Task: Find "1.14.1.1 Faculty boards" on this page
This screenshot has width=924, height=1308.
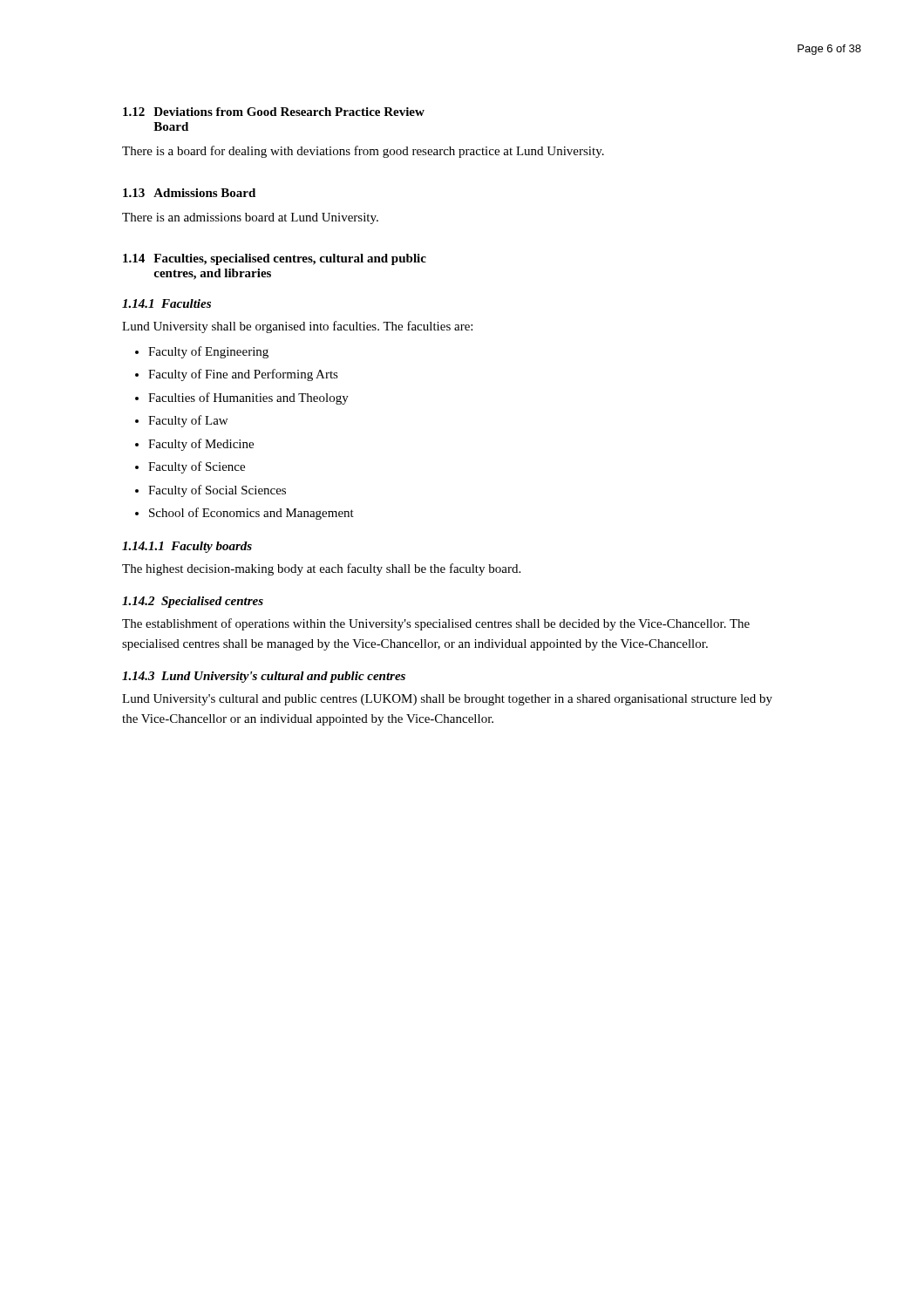Action: pyautogui.click(x=187, y=545)
